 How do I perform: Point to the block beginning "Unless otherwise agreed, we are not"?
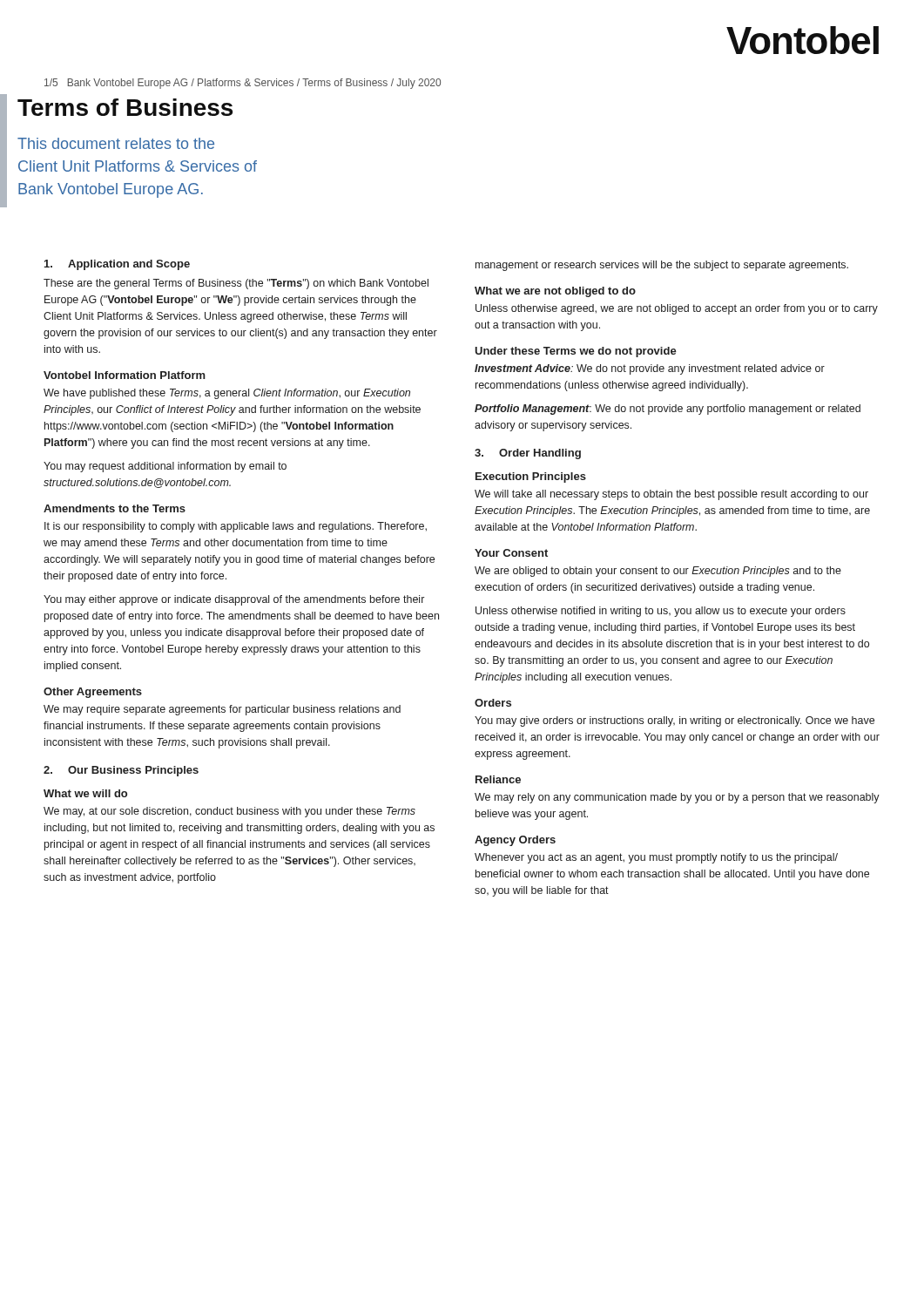676,317
